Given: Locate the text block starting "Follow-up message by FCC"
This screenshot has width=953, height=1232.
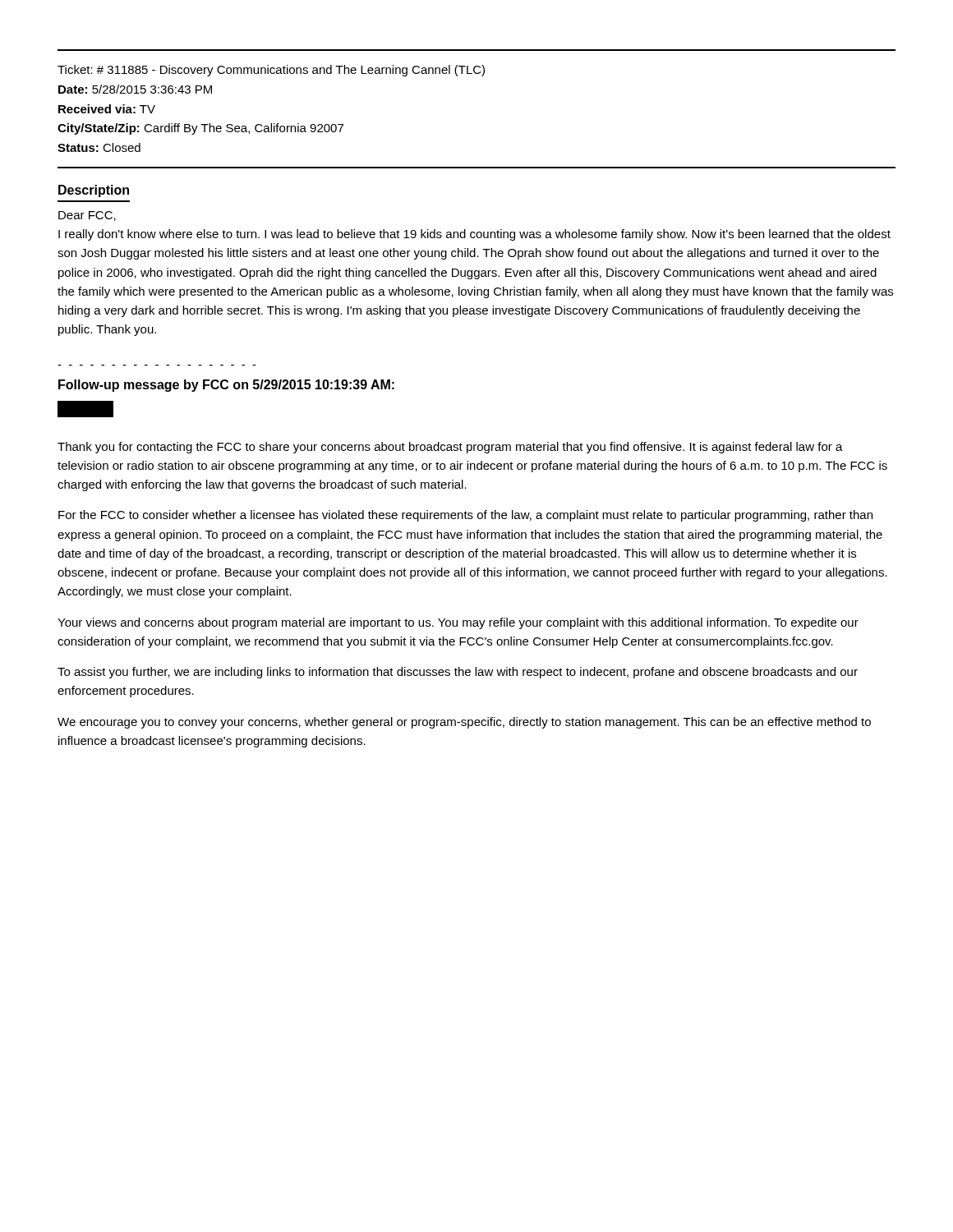Looking at the screenshot, I should coord(226,384).
